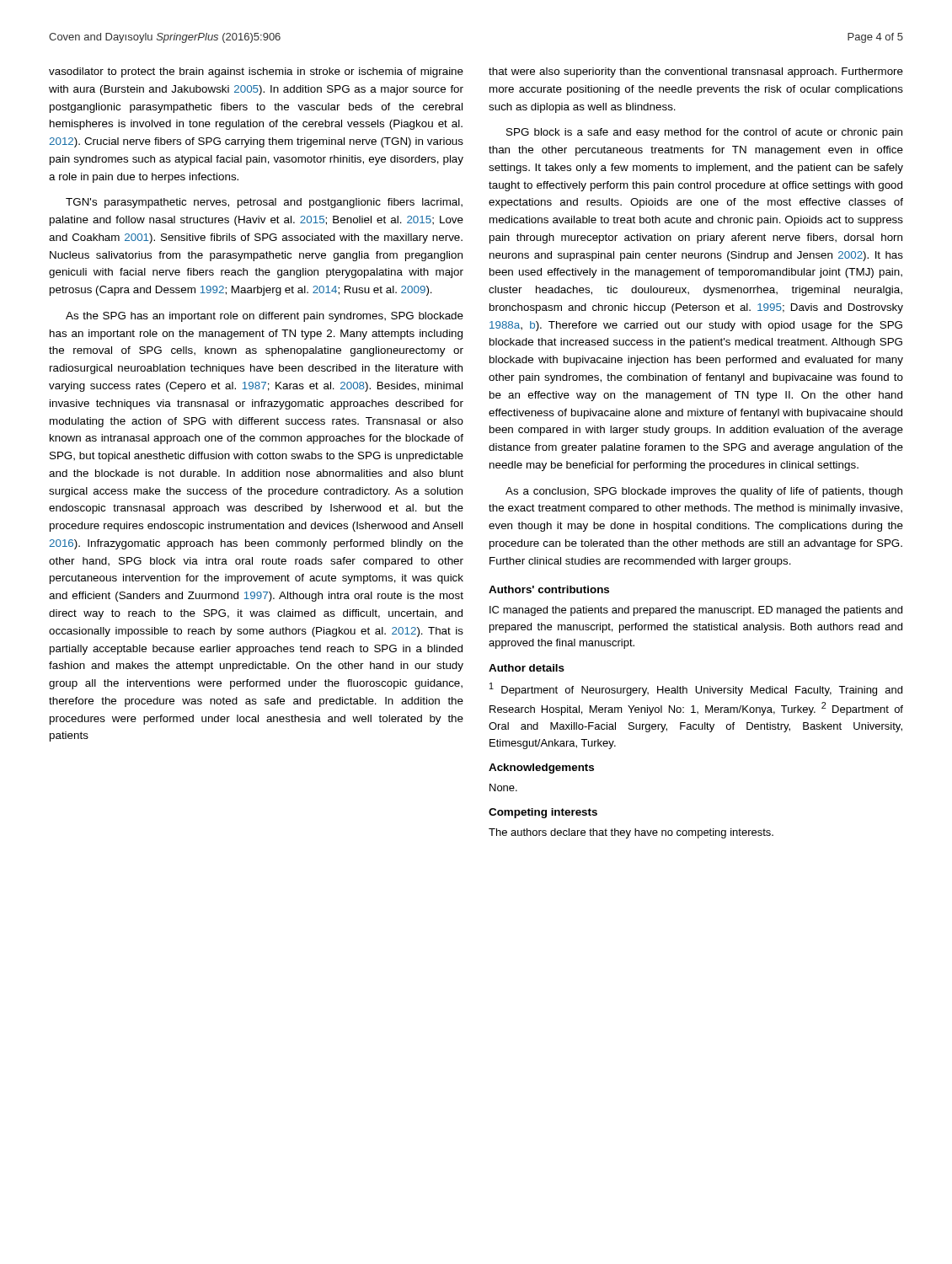Find the section header with the text "Competing interests"
This screenshot has height=1264, width=952.
[543, 812]
